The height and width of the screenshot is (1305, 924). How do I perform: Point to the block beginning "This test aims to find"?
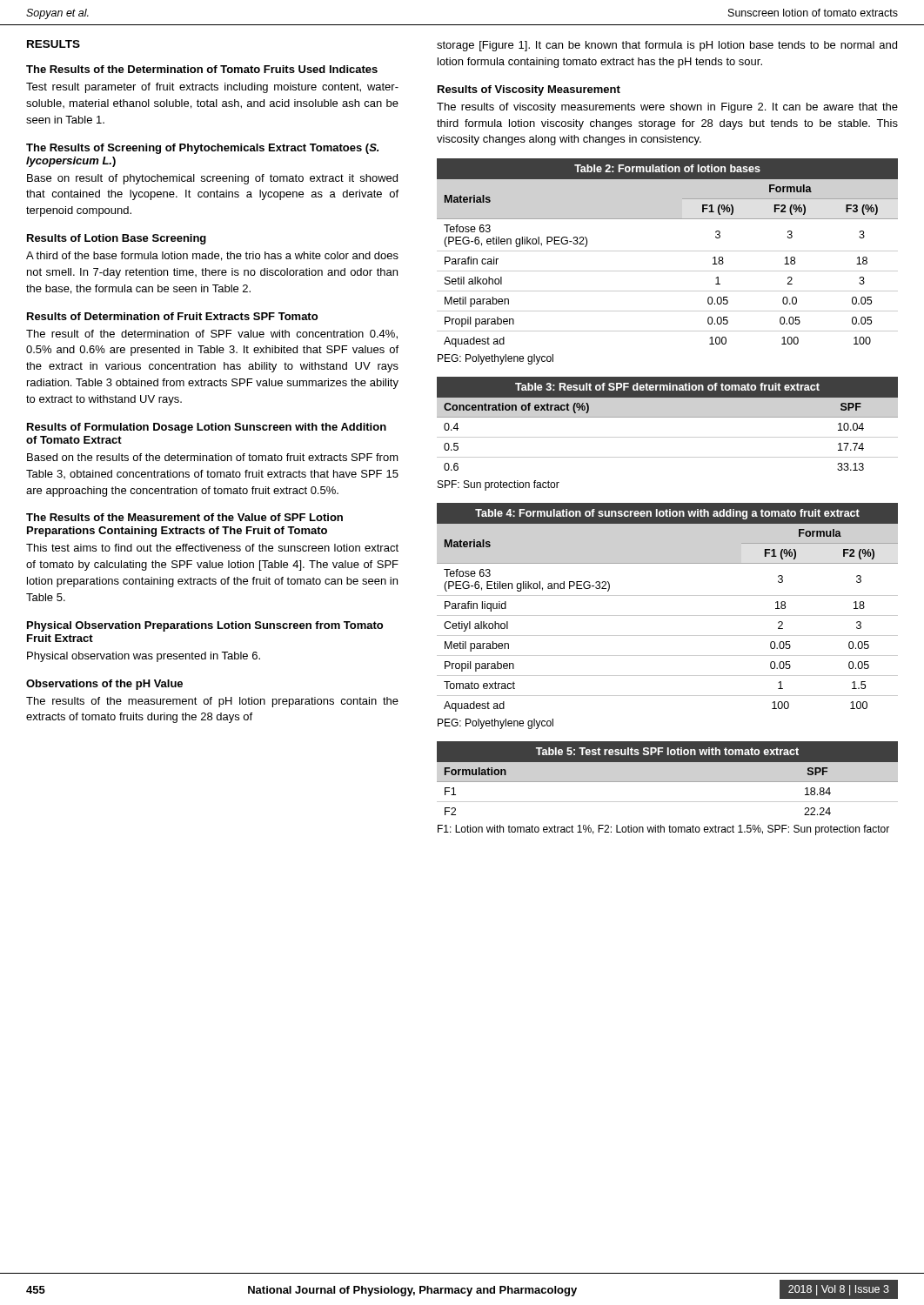click(x=212, y=573)
